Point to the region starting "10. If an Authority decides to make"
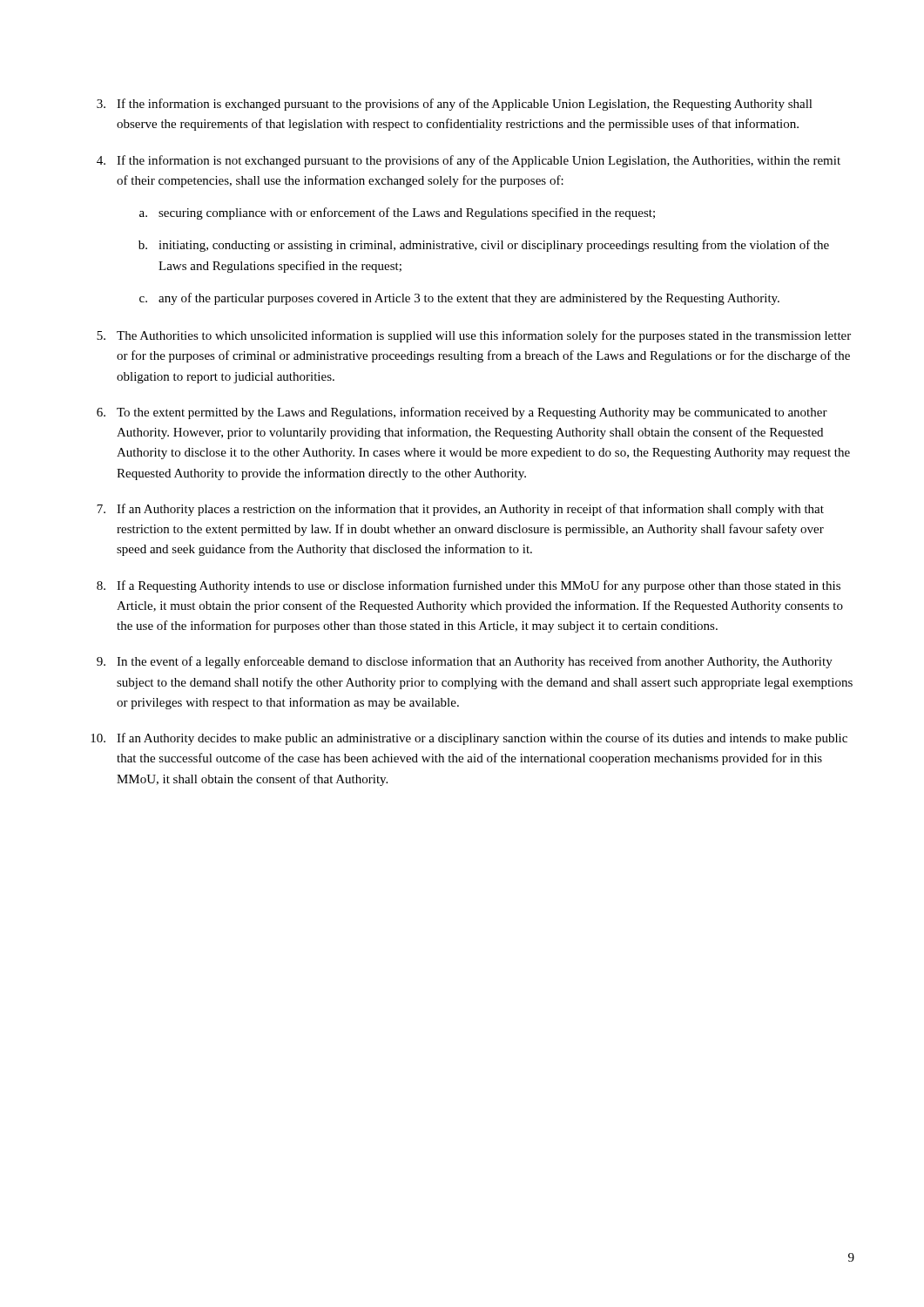Viewport: 924px width, 1307px height. pos(462,759)
